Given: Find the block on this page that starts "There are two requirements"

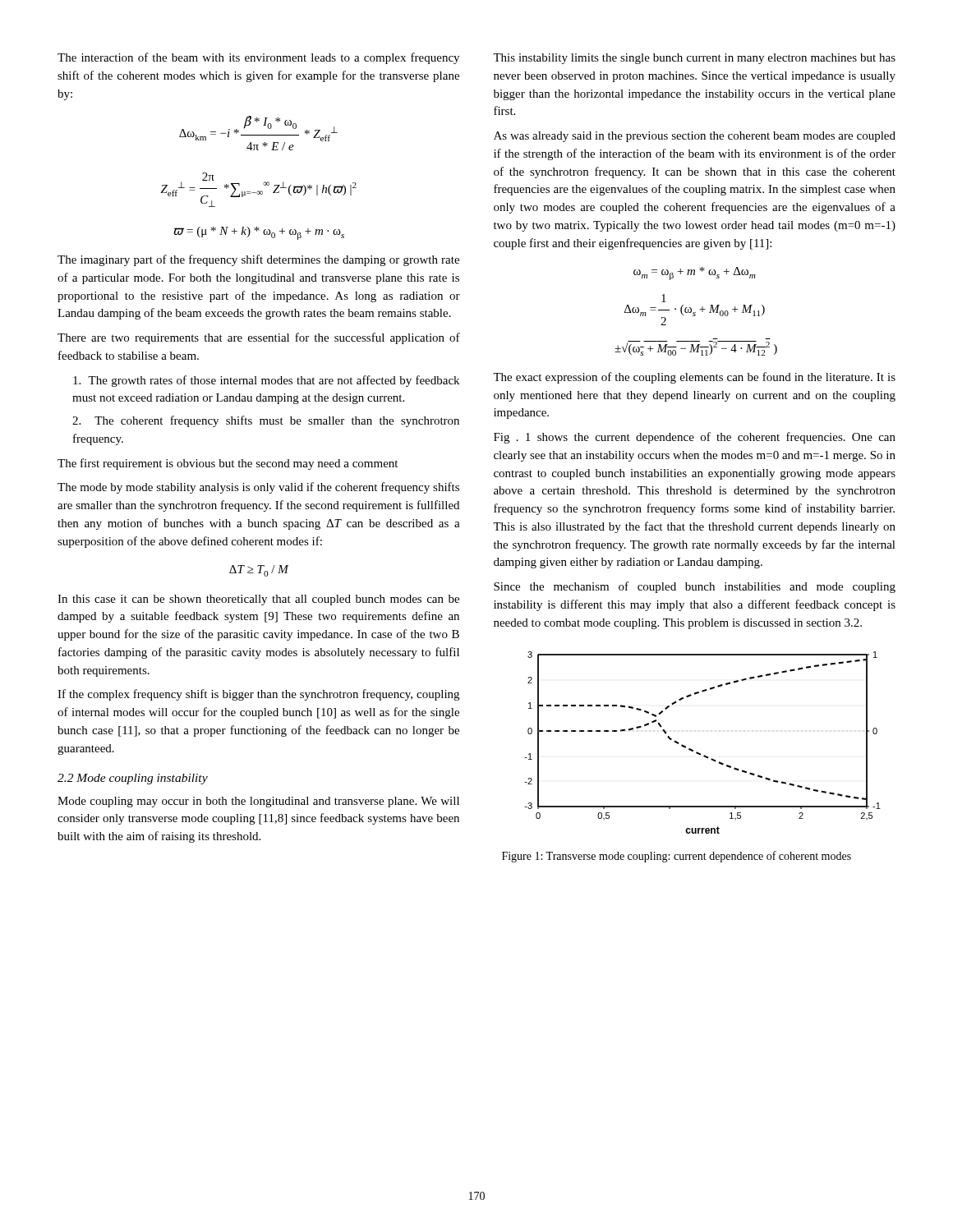Looking at the screenshot, I should [x=259, y=347].
